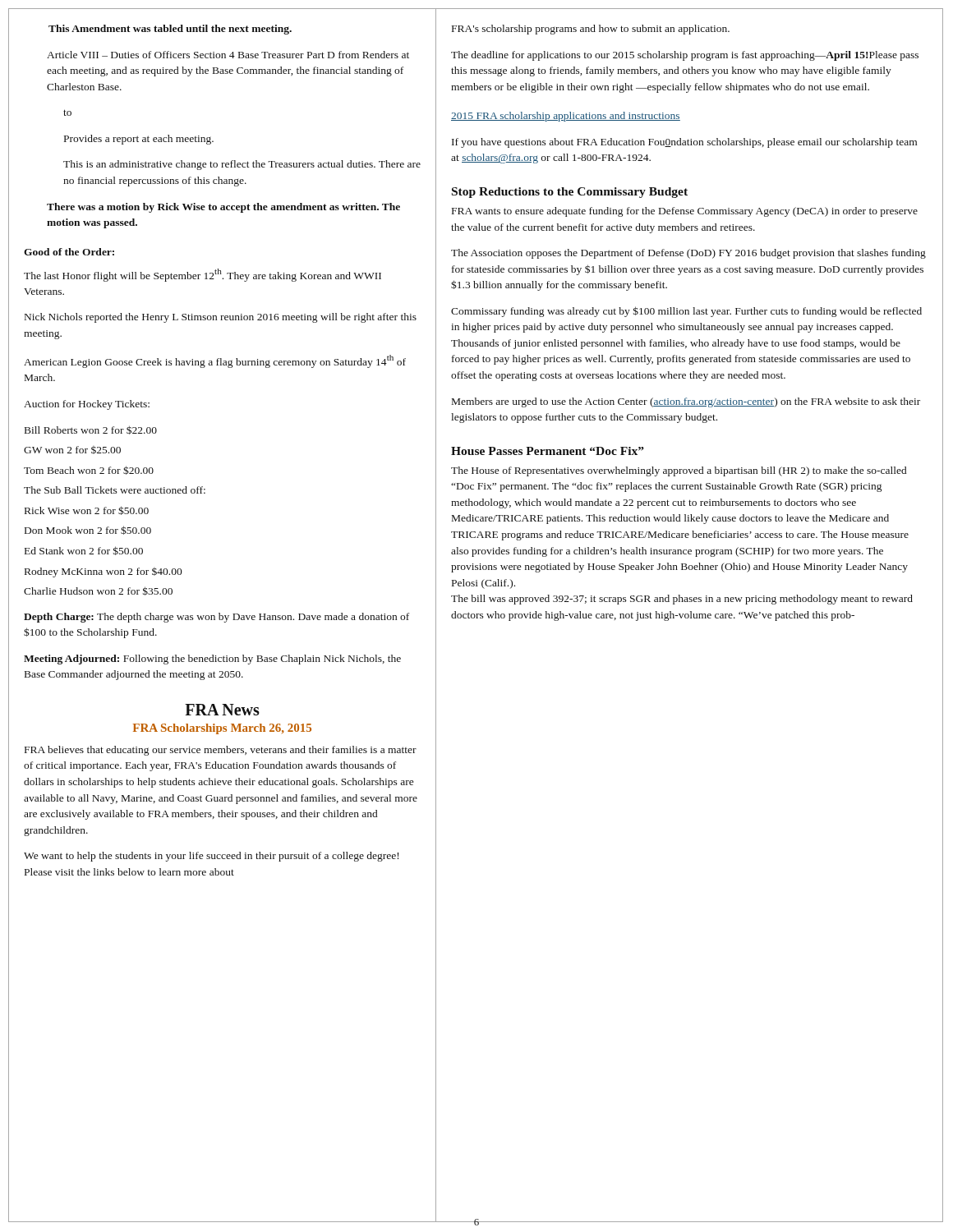Image resolution: width=953 pixels, height=1232 pixels.
Task: Locate the text "Auction for Hockey Tickets:"
Action: 87,405
